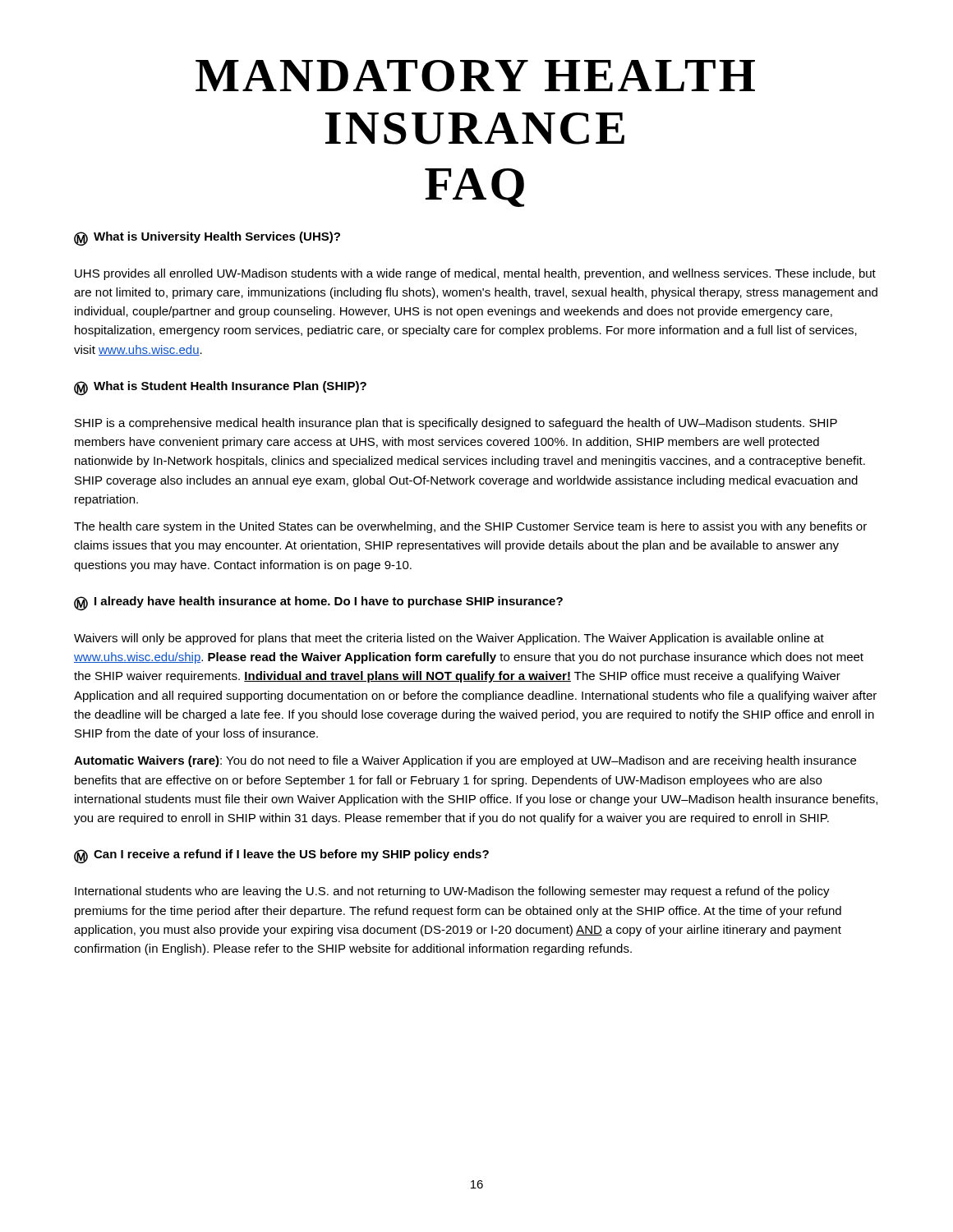953x1232 pixels.
Task: Find the section header on this page that starts "Ⓜ I already"
Action: [476, 604]
